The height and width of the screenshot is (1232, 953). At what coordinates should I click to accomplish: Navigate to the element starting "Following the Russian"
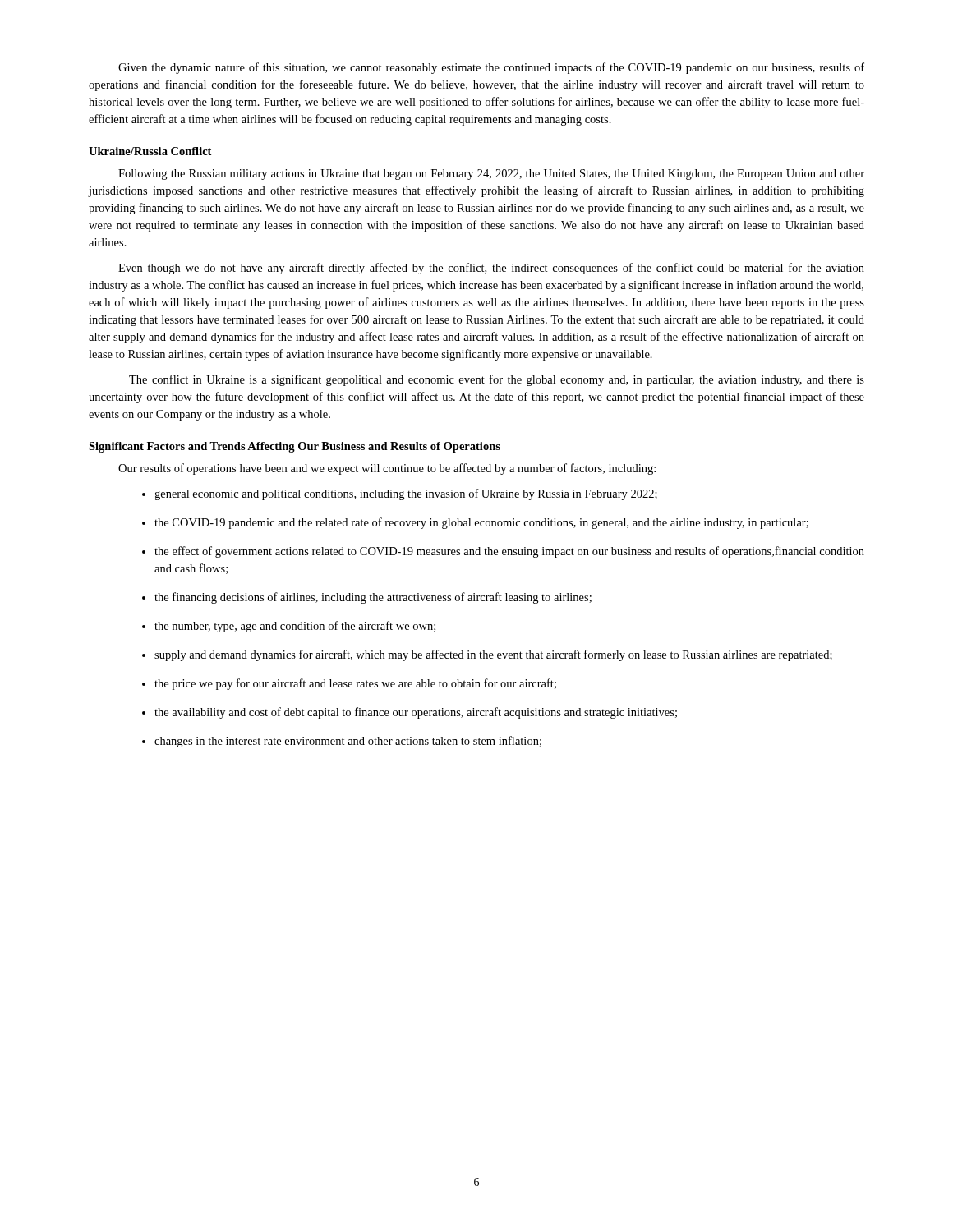[476, 208]
